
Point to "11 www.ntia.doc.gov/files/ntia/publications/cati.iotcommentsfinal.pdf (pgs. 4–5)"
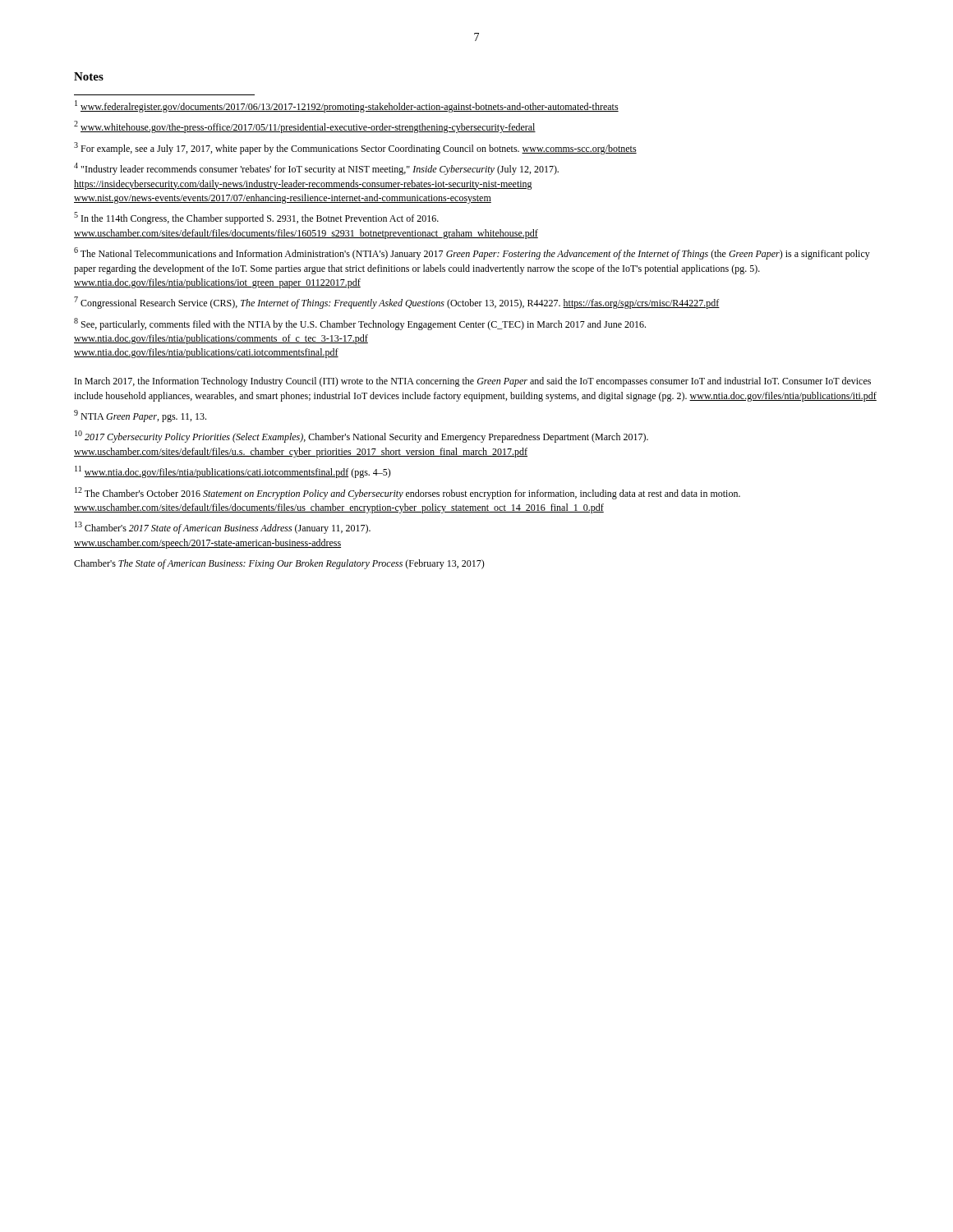tap(232, 472)
